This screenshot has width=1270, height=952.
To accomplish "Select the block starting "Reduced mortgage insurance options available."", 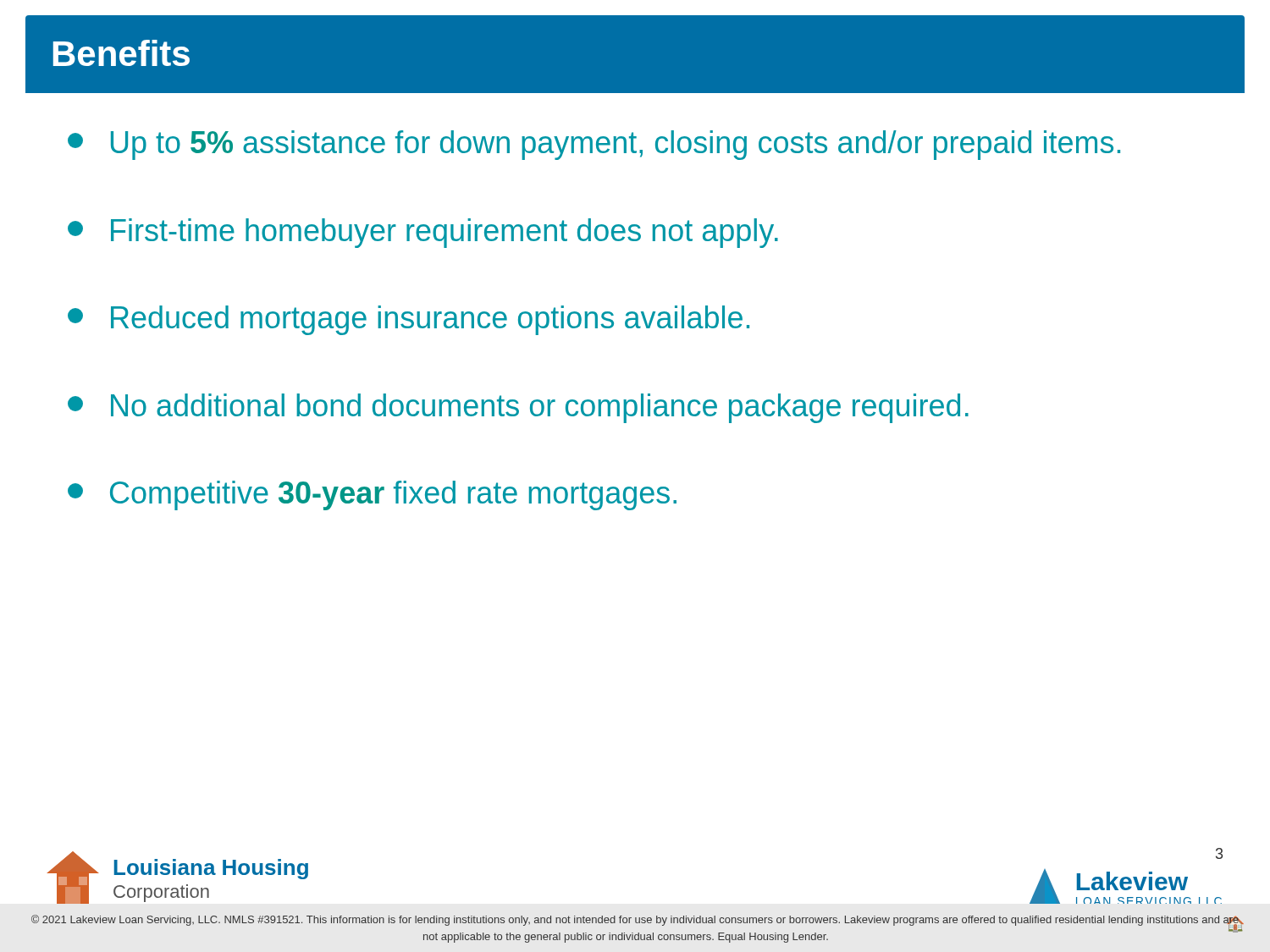I will (410, 319).
